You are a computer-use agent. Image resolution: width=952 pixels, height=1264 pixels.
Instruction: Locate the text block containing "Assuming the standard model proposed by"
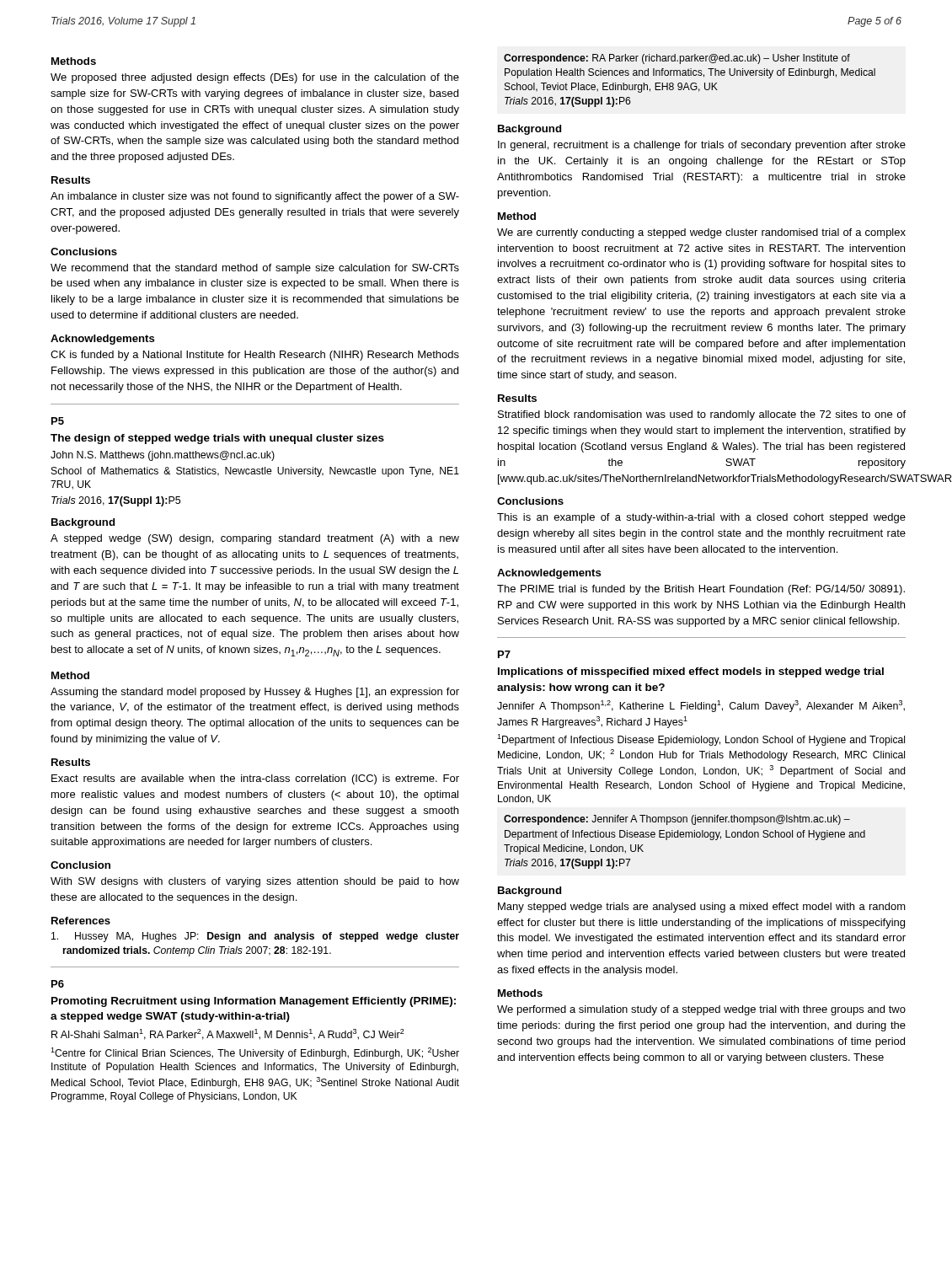(x=255, y=716)
